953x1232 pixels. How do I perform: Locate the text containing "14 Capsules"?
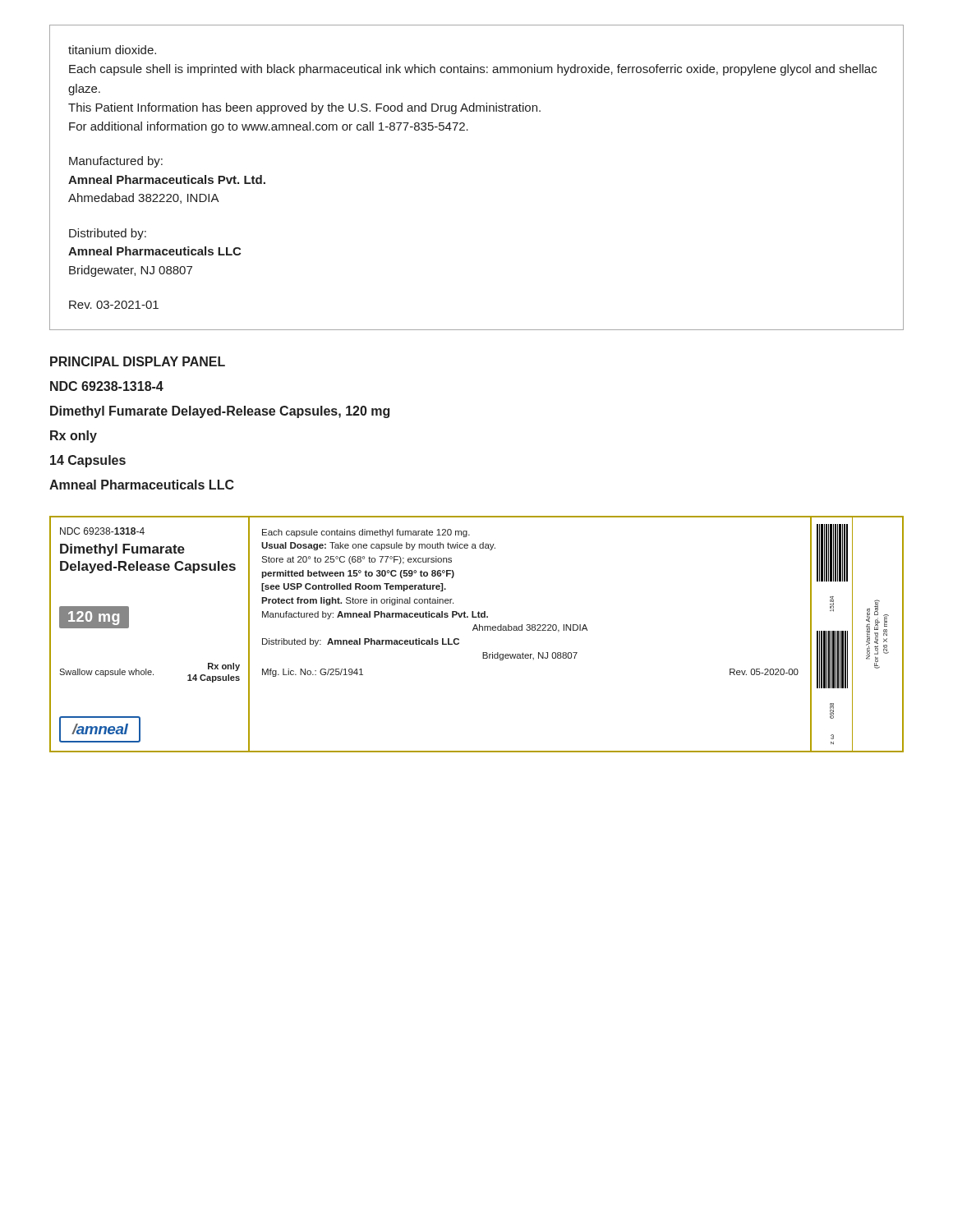(88, 460)
